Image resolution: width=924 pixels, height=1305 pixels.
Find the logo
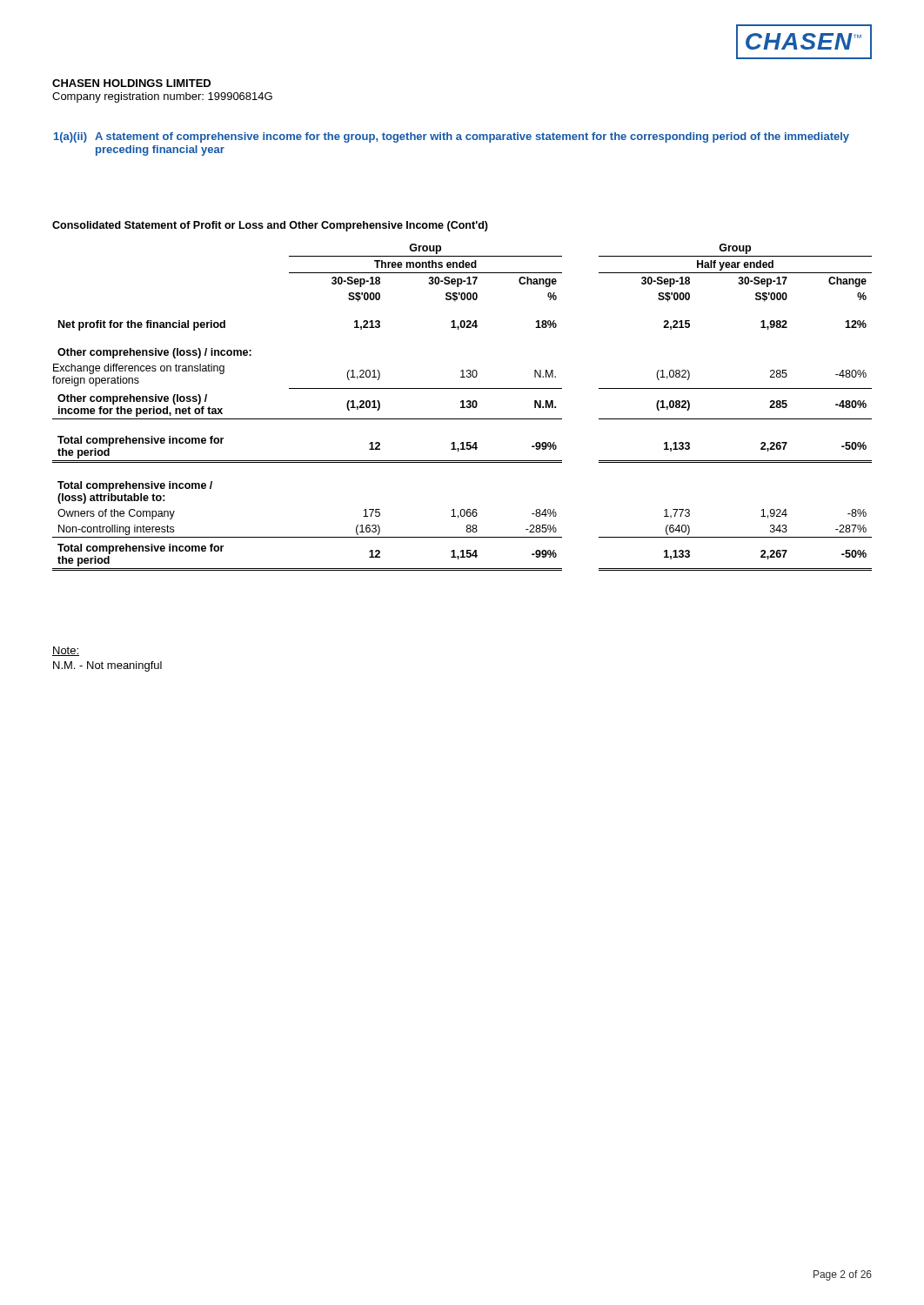(804, 42)
